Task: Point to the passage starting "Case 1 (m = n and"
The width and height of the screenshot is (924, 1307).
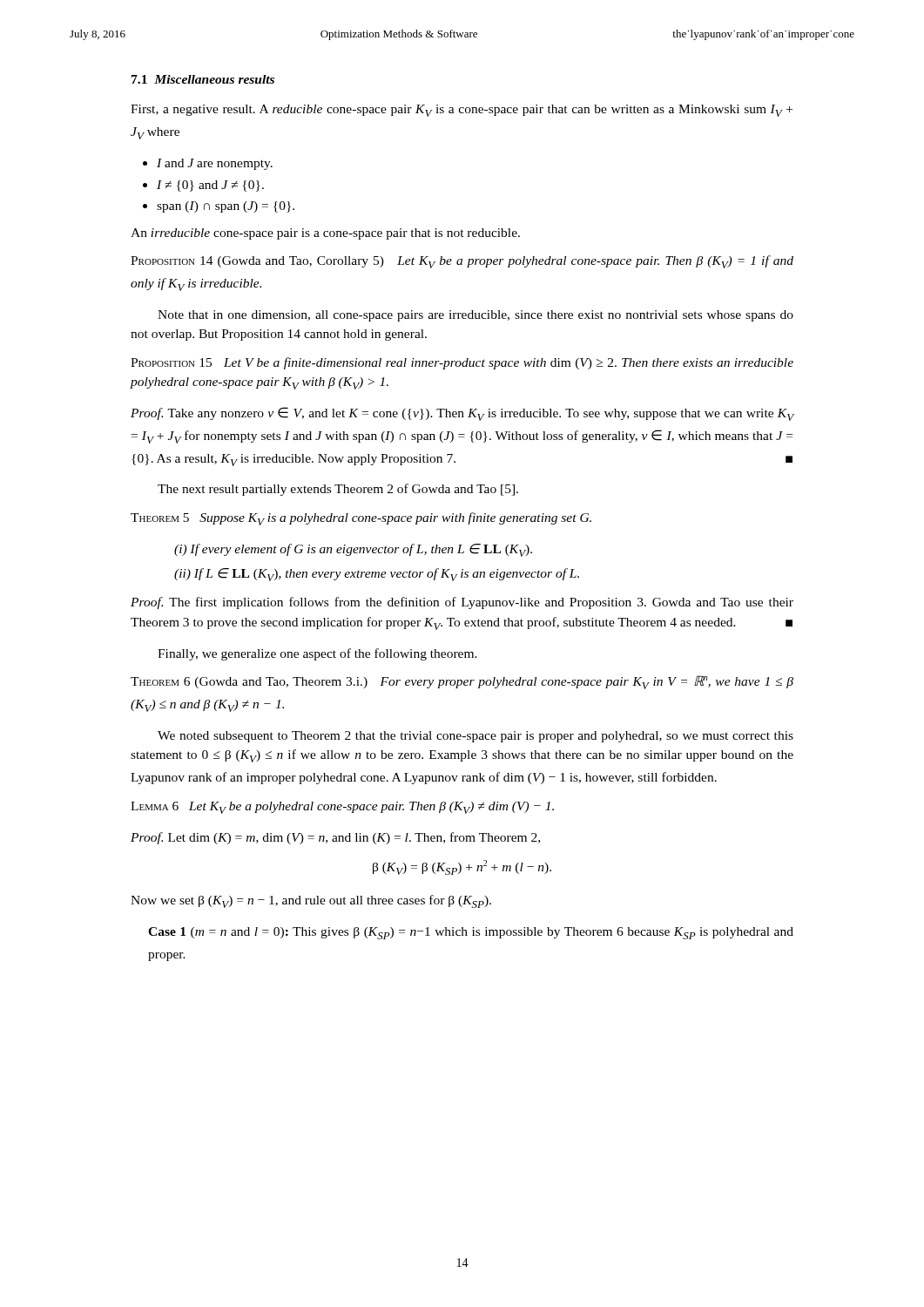Action: pos(471,943)
